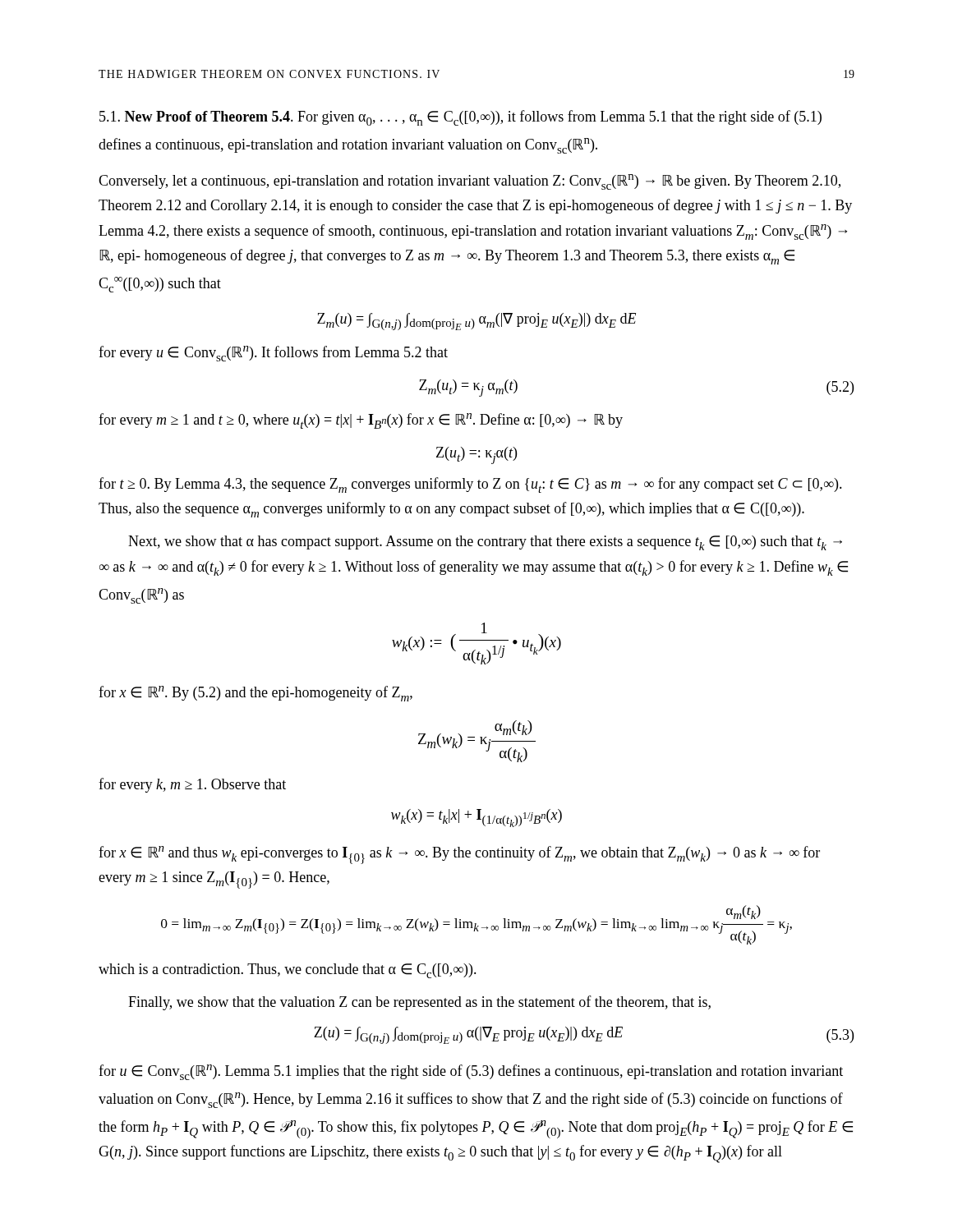Locate the block of text that opens with "for t ≥ 0. By Lemma 4.3, the"

click(x=470, y=498)
